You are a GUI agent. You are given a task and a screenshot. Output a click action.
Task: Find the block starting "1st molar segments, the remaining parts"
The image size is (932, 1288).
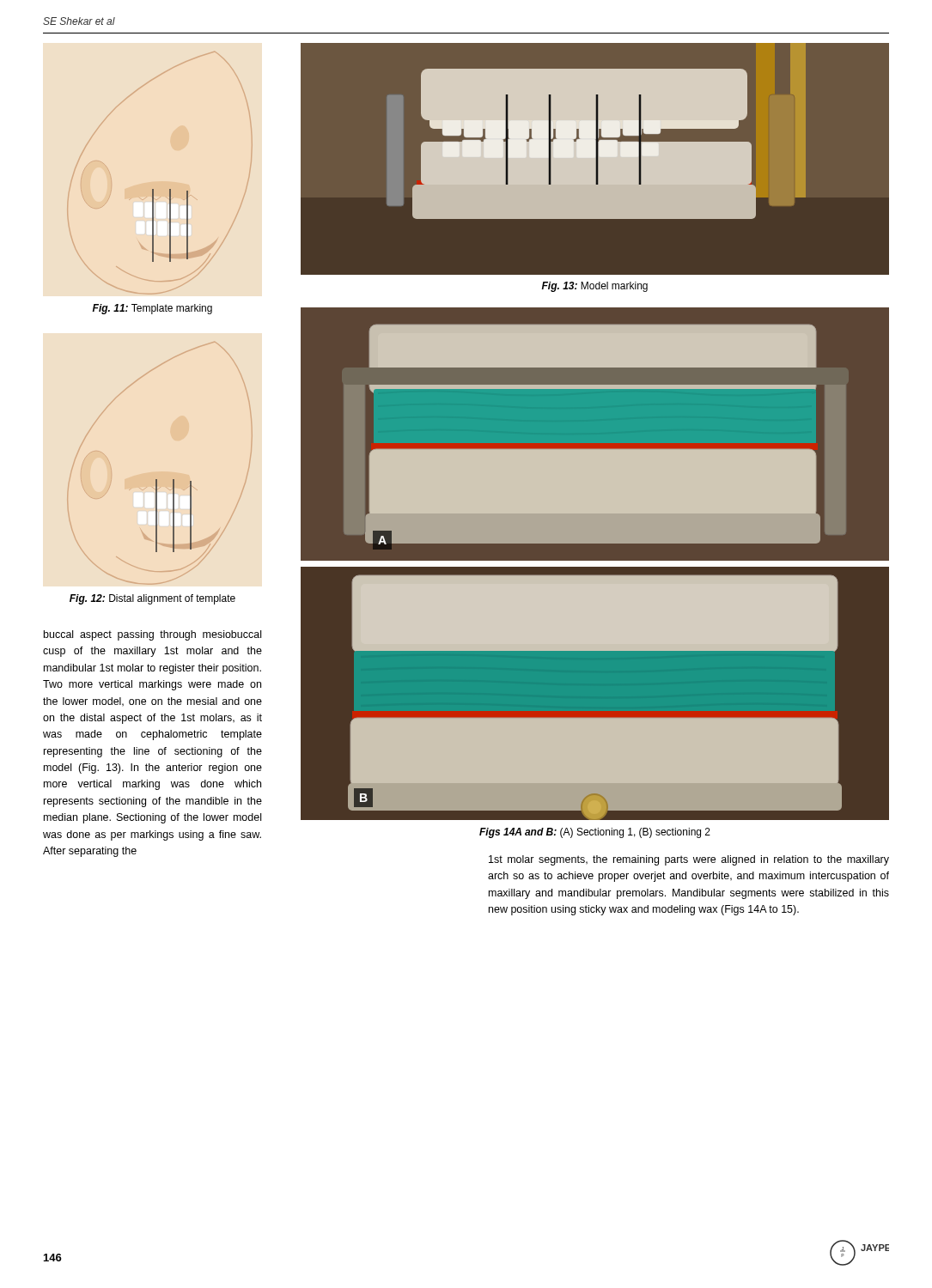tap(688, 885)
